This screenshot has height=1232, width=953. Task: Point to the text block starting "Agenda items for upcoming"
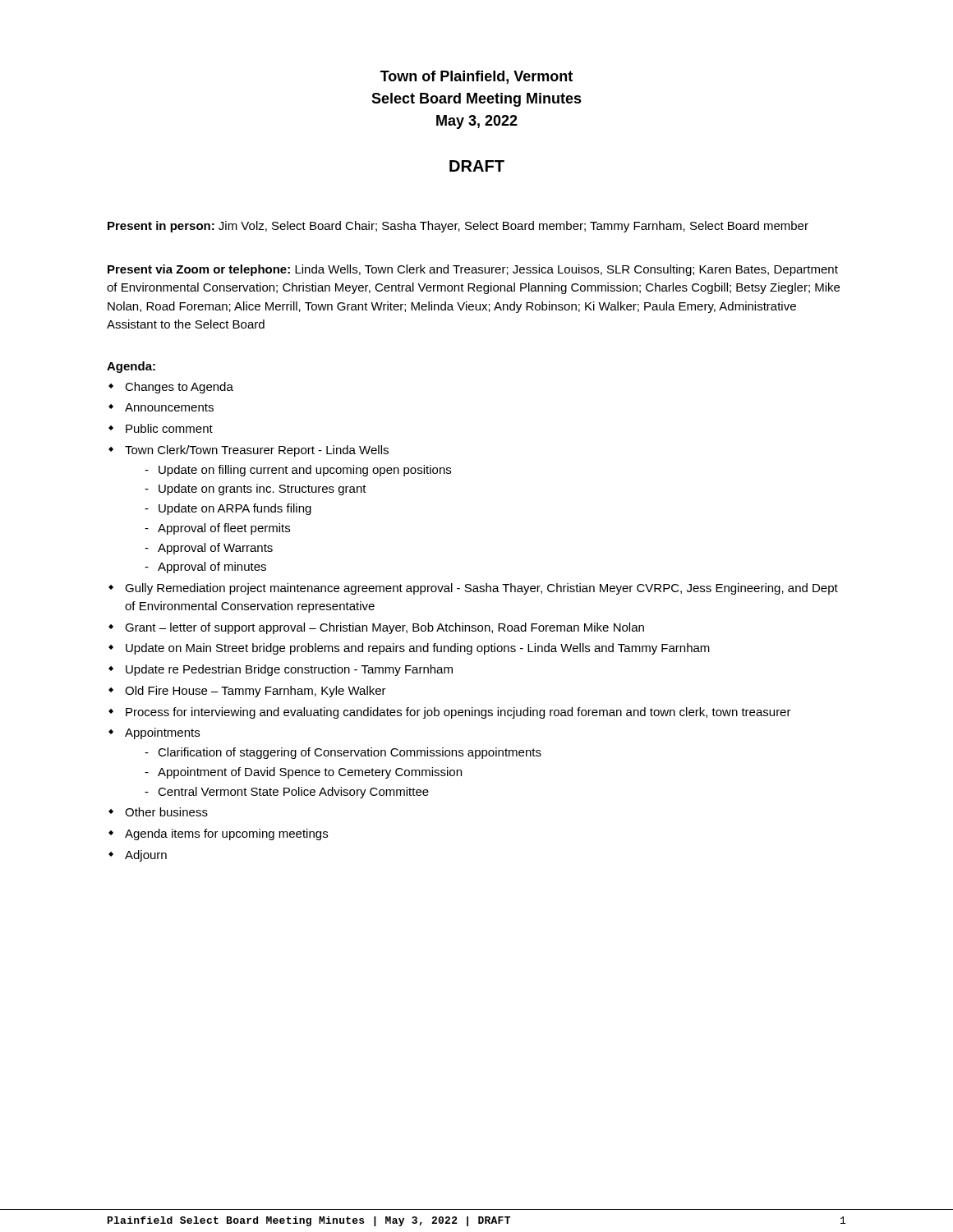click(x=227, y=833)
